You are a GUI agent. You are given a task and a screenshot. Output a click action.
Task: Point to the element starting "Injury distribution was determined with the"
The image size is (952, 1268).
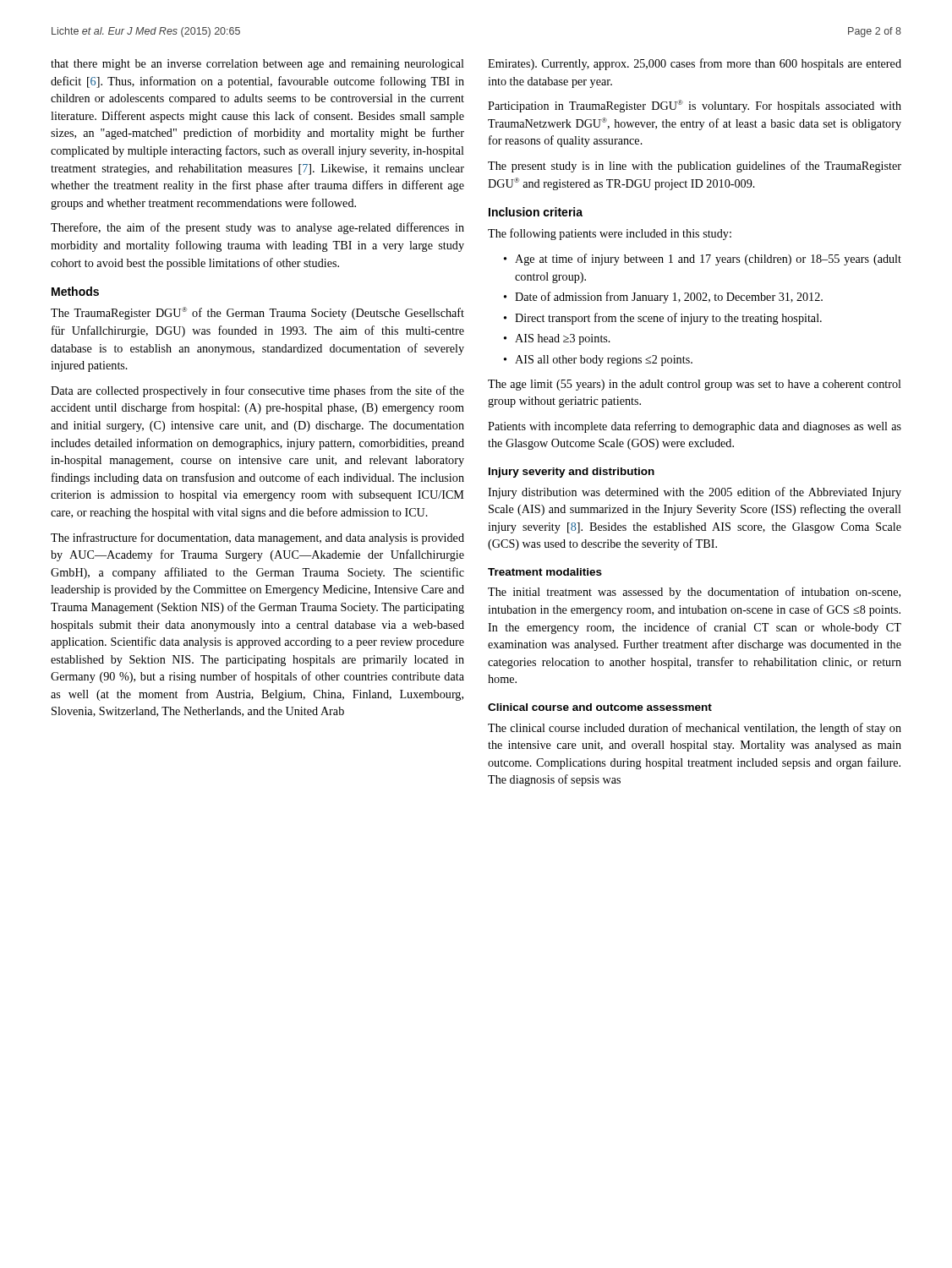pos(695,518)
